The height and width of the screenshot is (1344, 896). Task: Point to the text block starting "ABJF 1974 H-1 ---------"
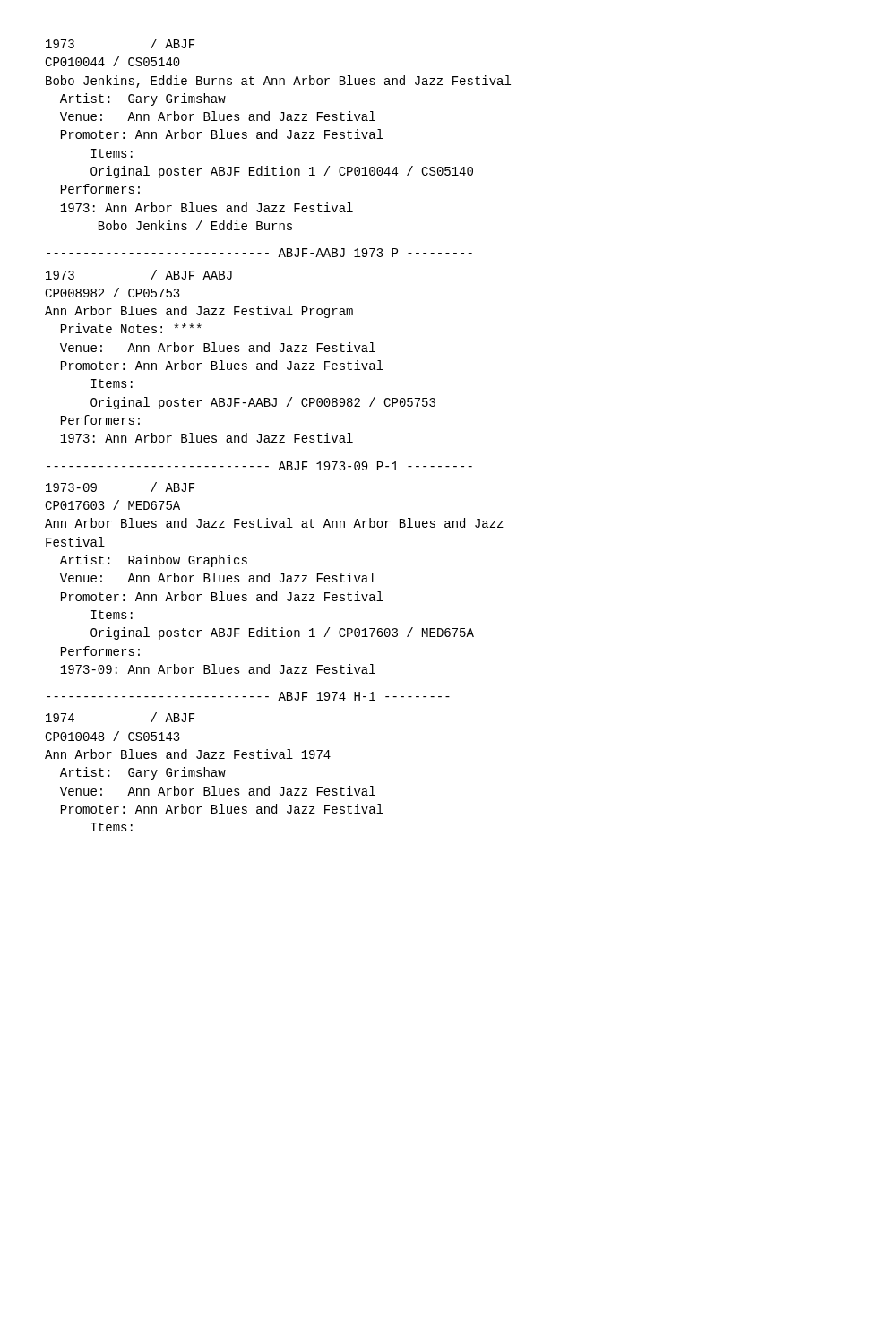(x=448, y=697)
